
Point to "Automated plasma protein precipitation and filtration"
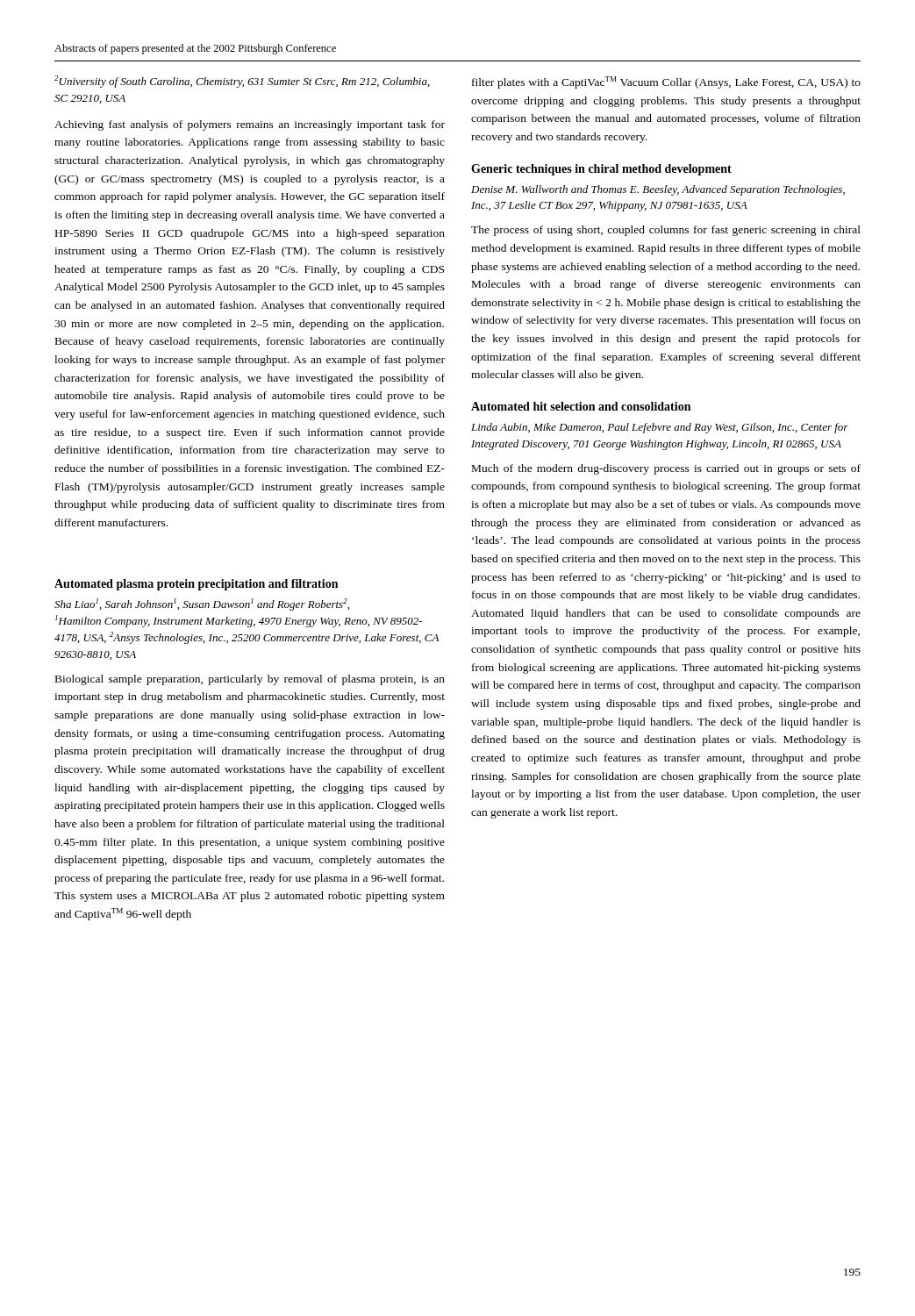(196, 584)
